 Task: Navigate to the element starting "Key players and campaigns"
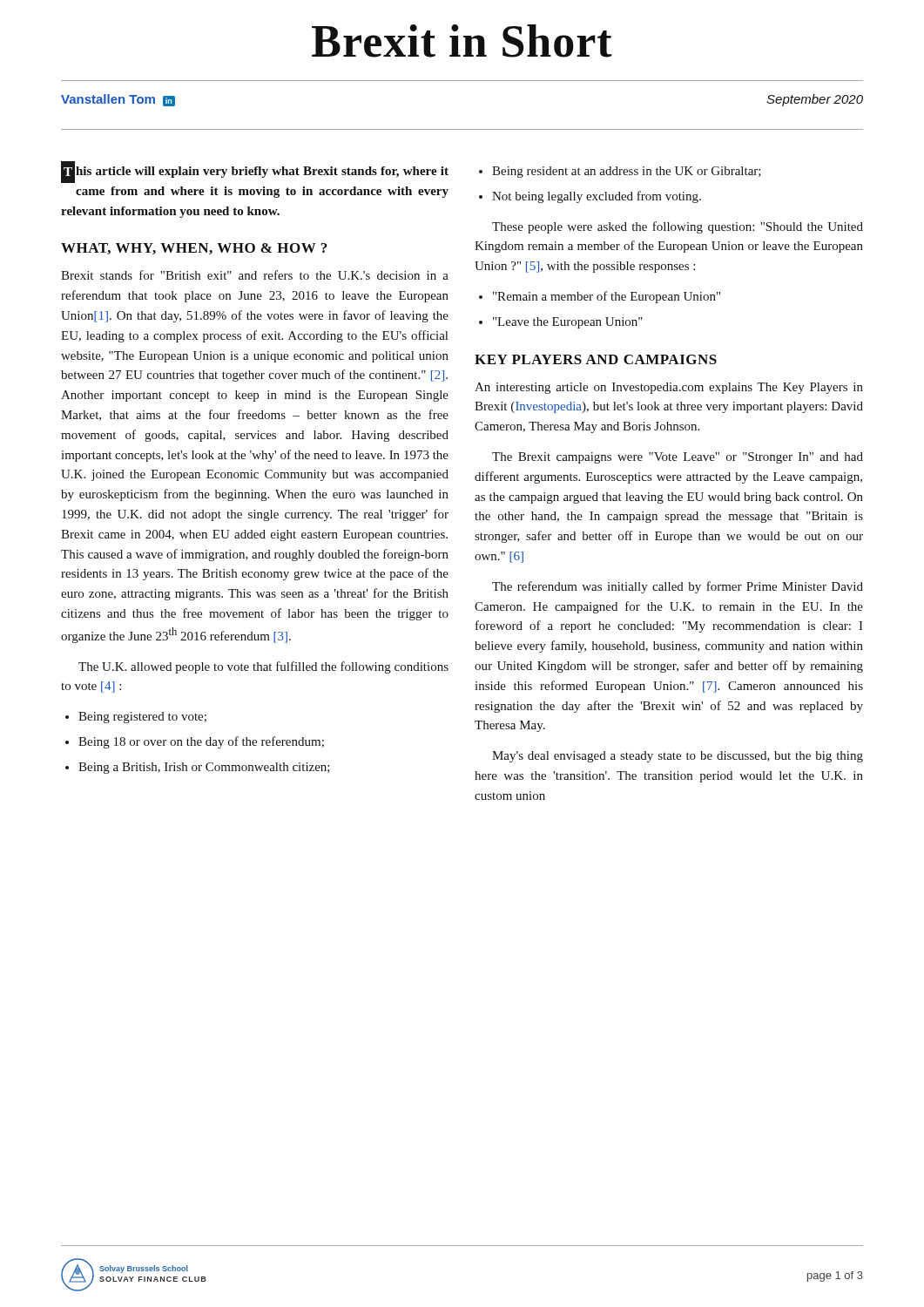(x=596, y=359)
